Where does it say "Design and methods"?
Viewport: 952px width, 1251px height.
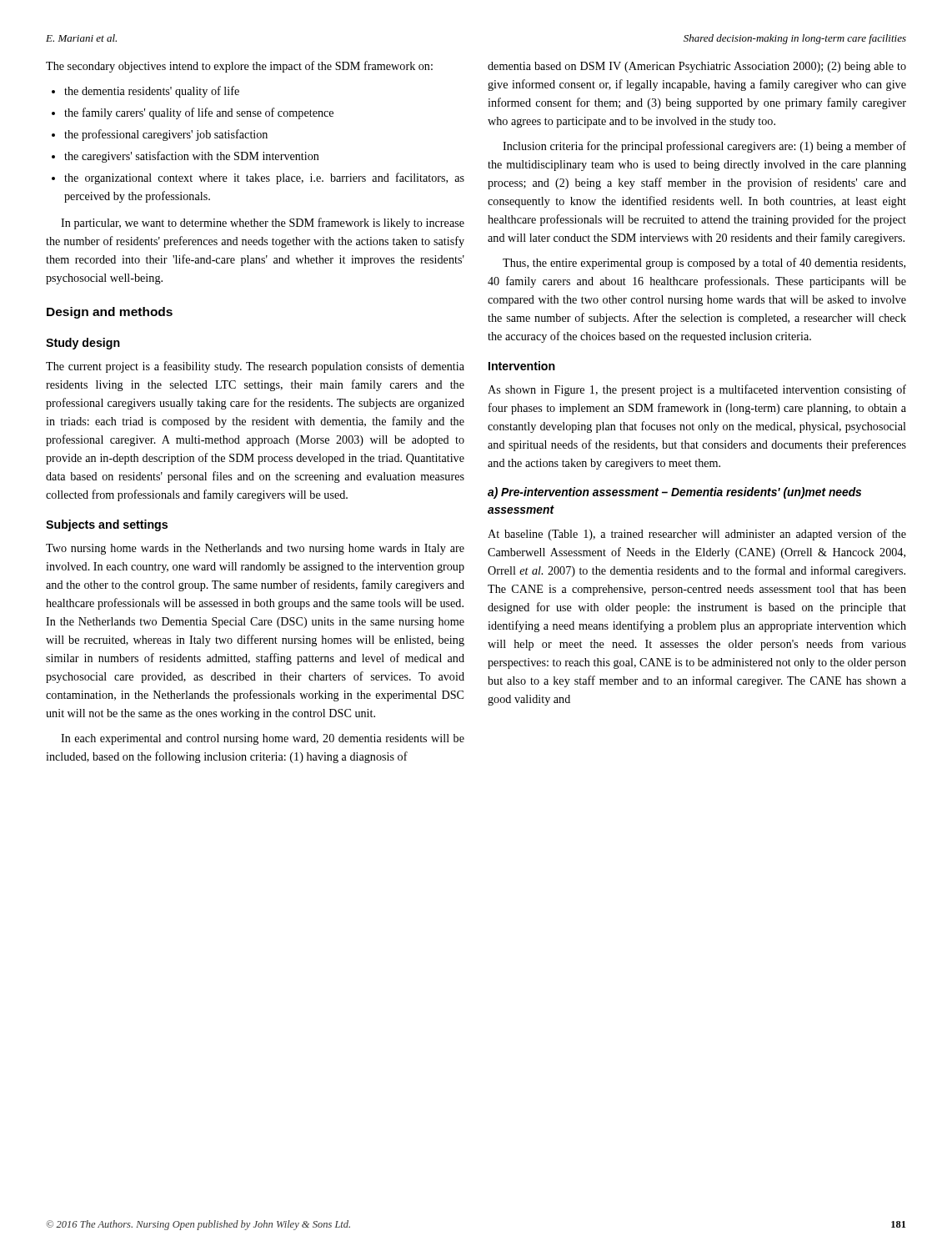tap(109, 311)
